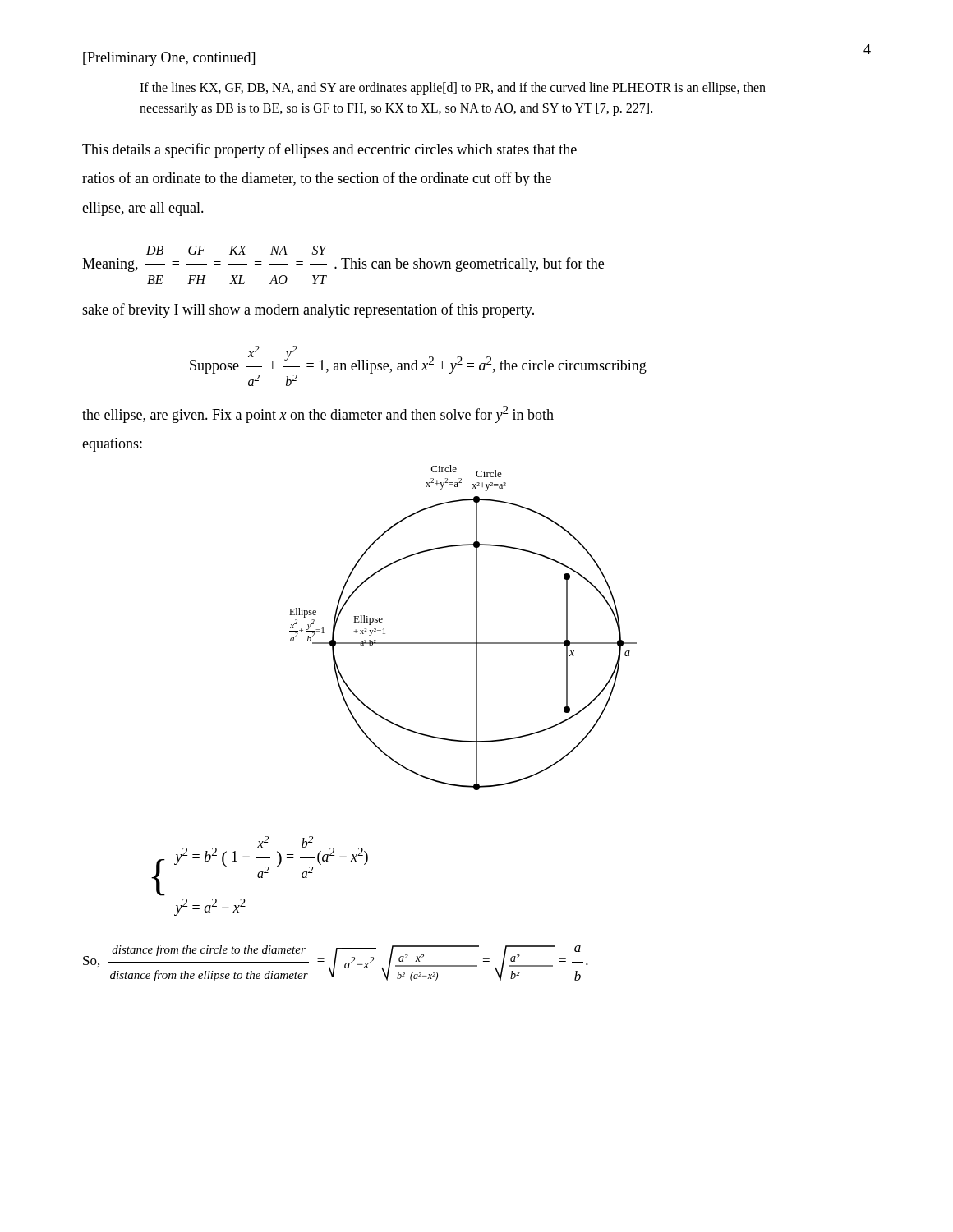Select the block starting "{ y2 = b2 ("

(258, 876)
